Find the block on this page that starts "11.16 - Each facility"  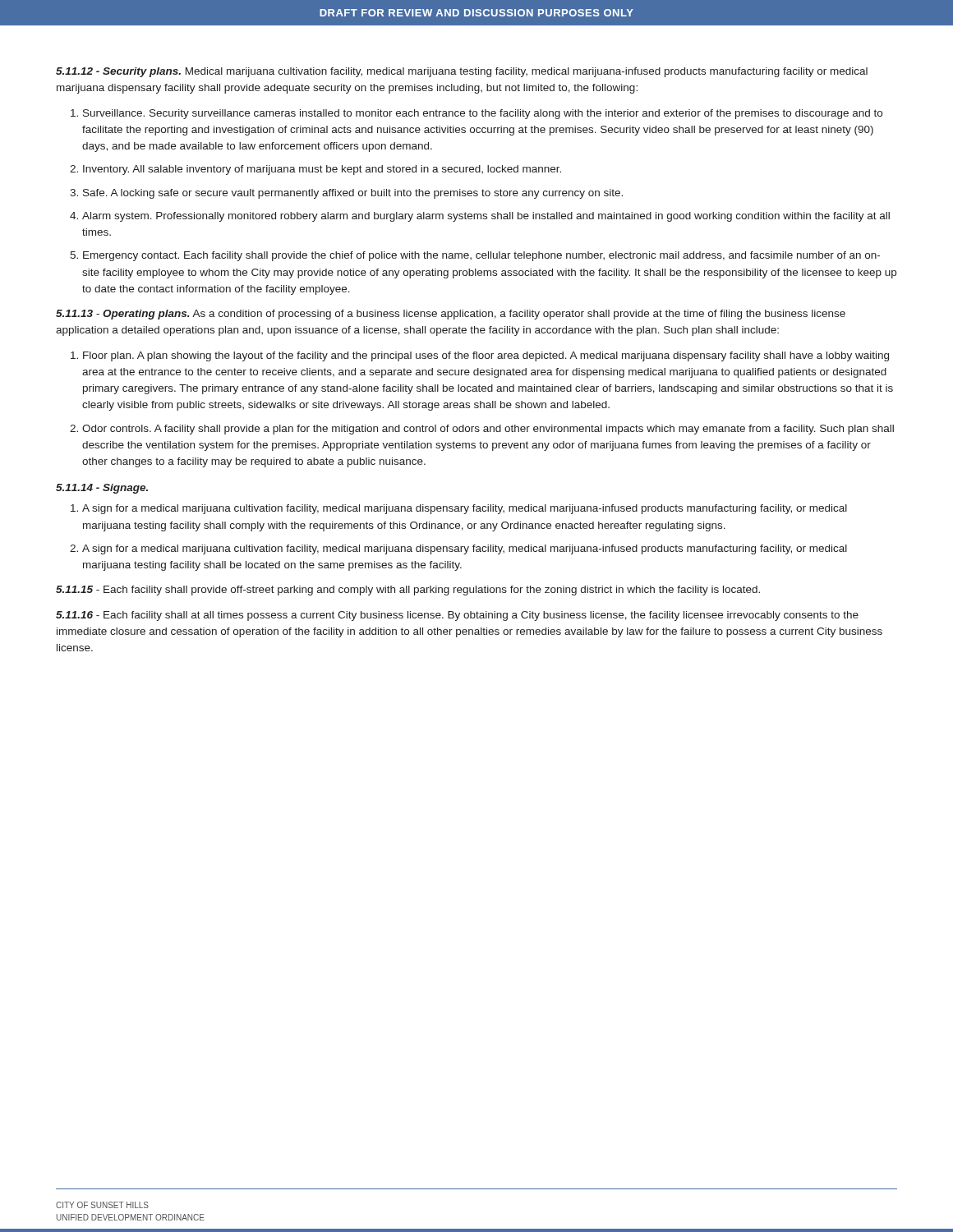[x=469, y=631]
